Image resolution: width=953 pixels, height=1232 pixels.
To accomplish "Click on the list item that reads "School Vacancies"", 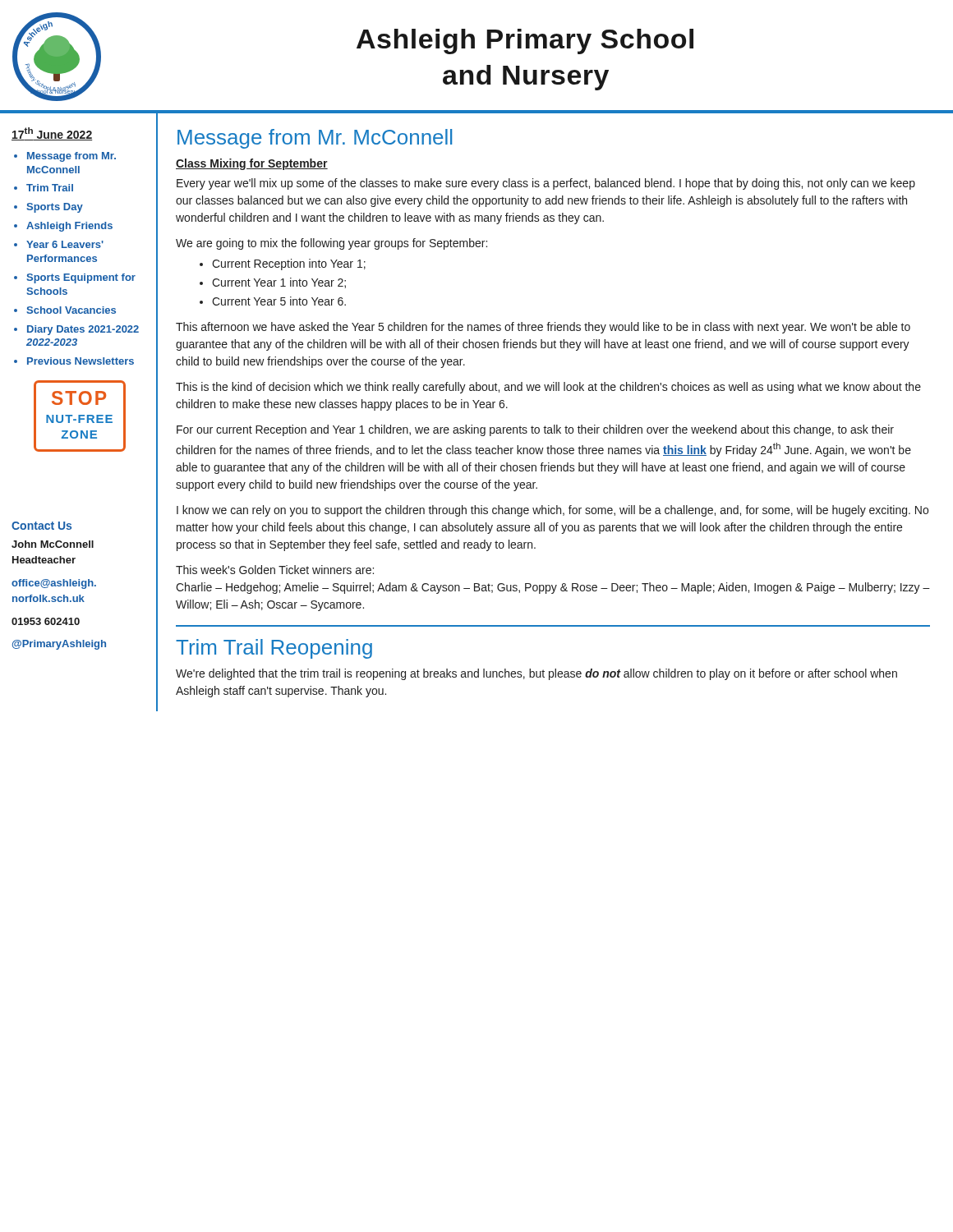I will 71,310.
